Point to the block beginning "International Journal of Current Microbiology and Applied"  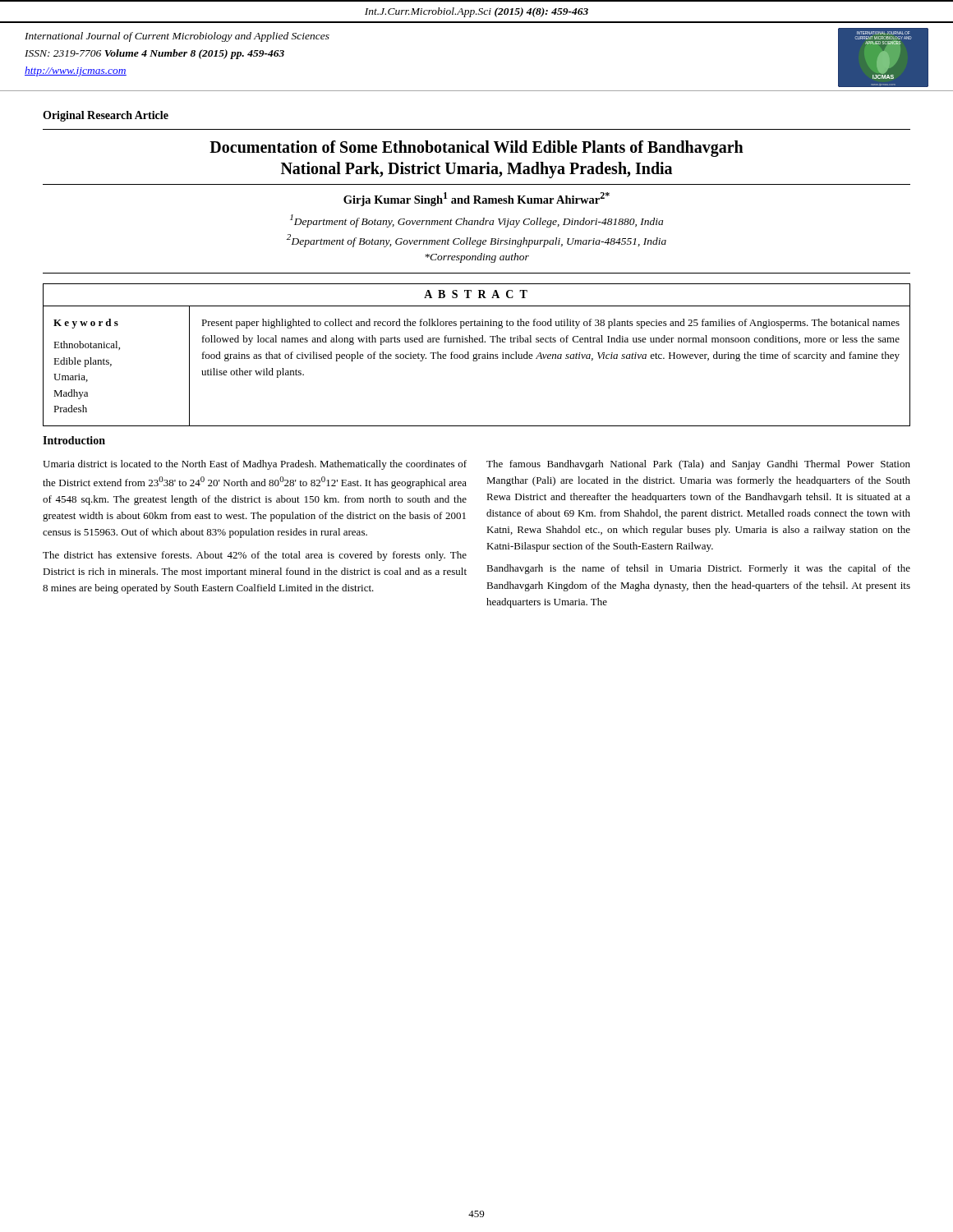pos(476,58)
